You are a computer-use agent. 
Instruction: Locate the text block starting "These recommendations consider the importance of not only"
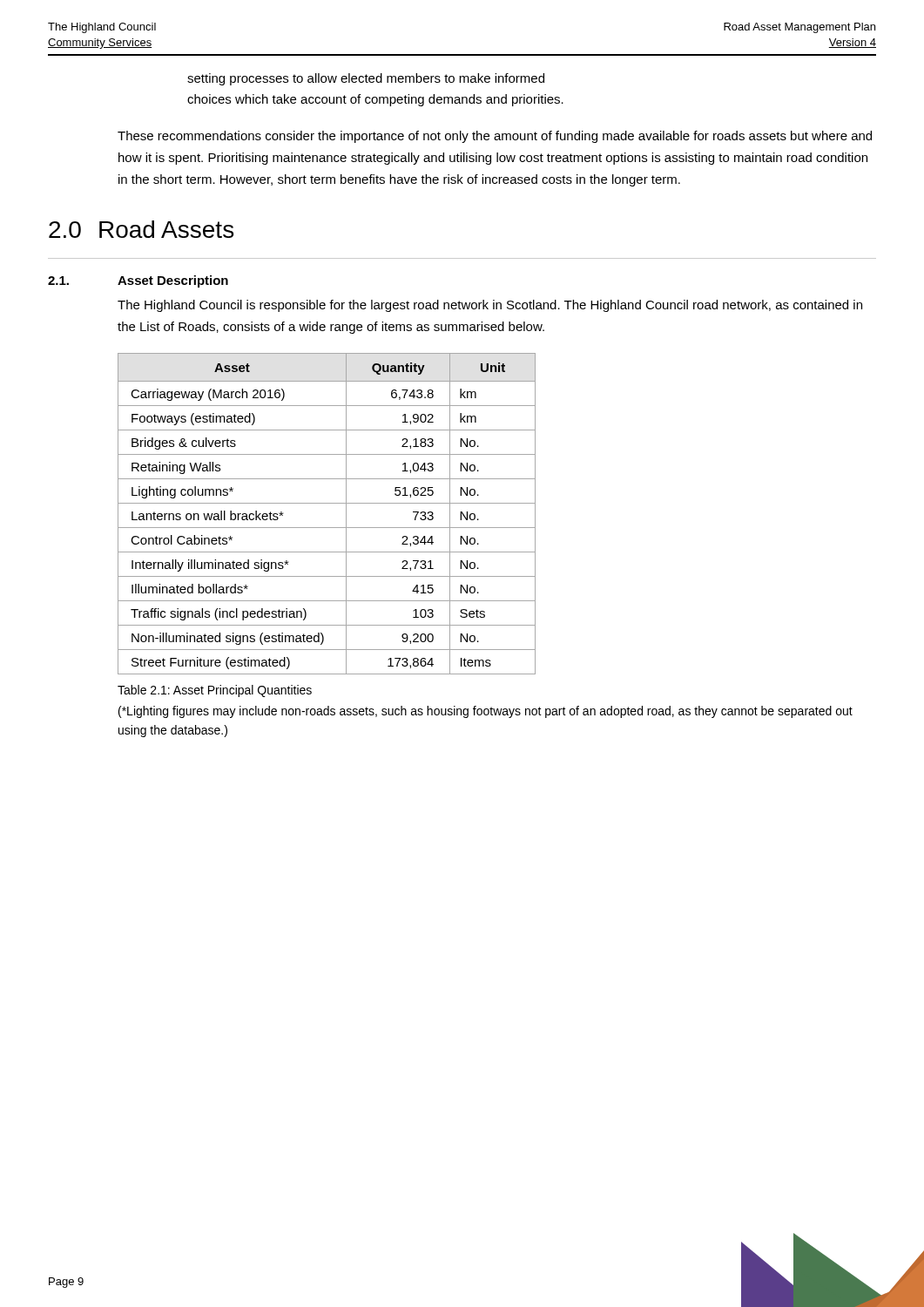pos(495,157)
